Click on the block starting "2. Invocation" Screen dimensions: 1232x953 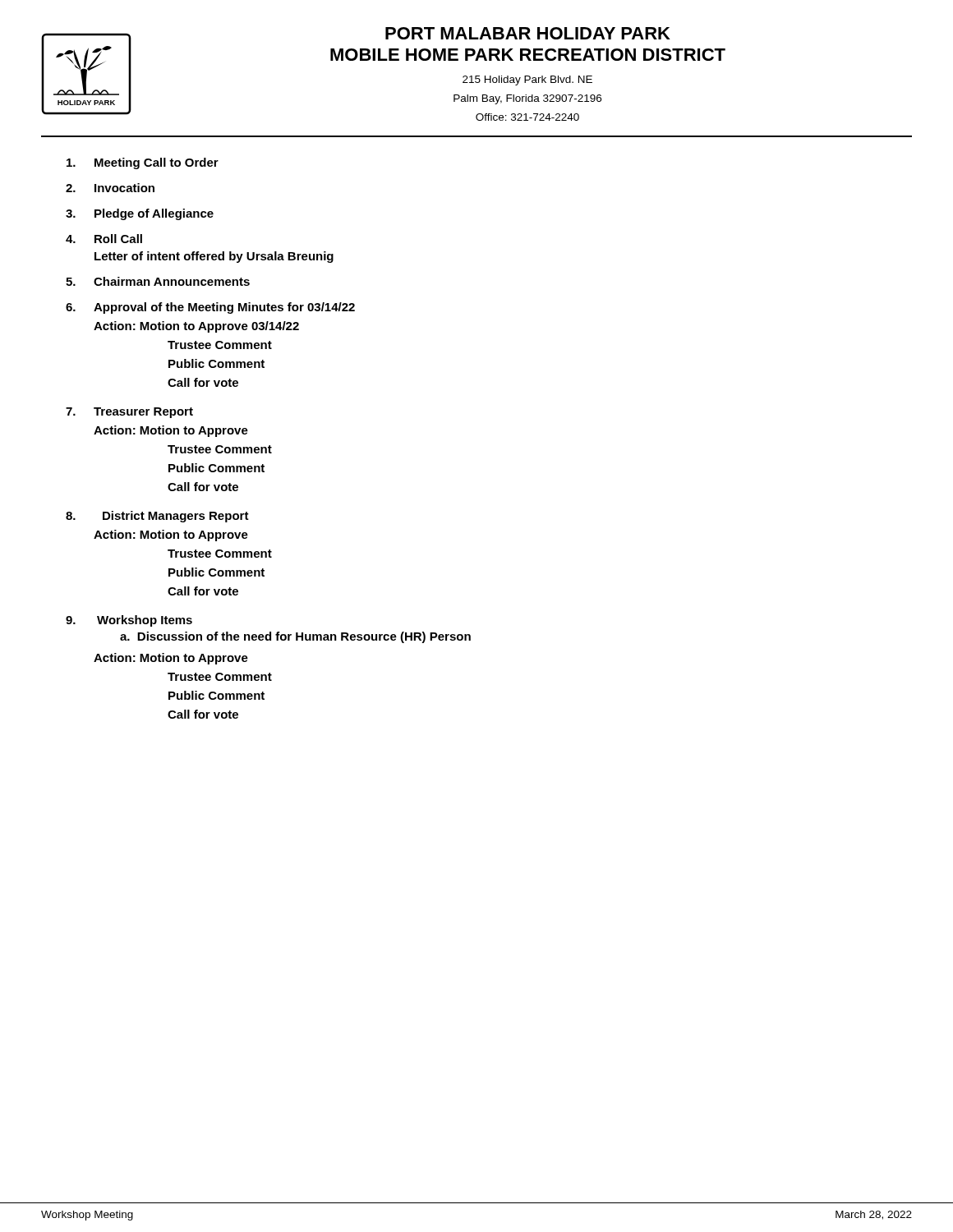point(110,188)
